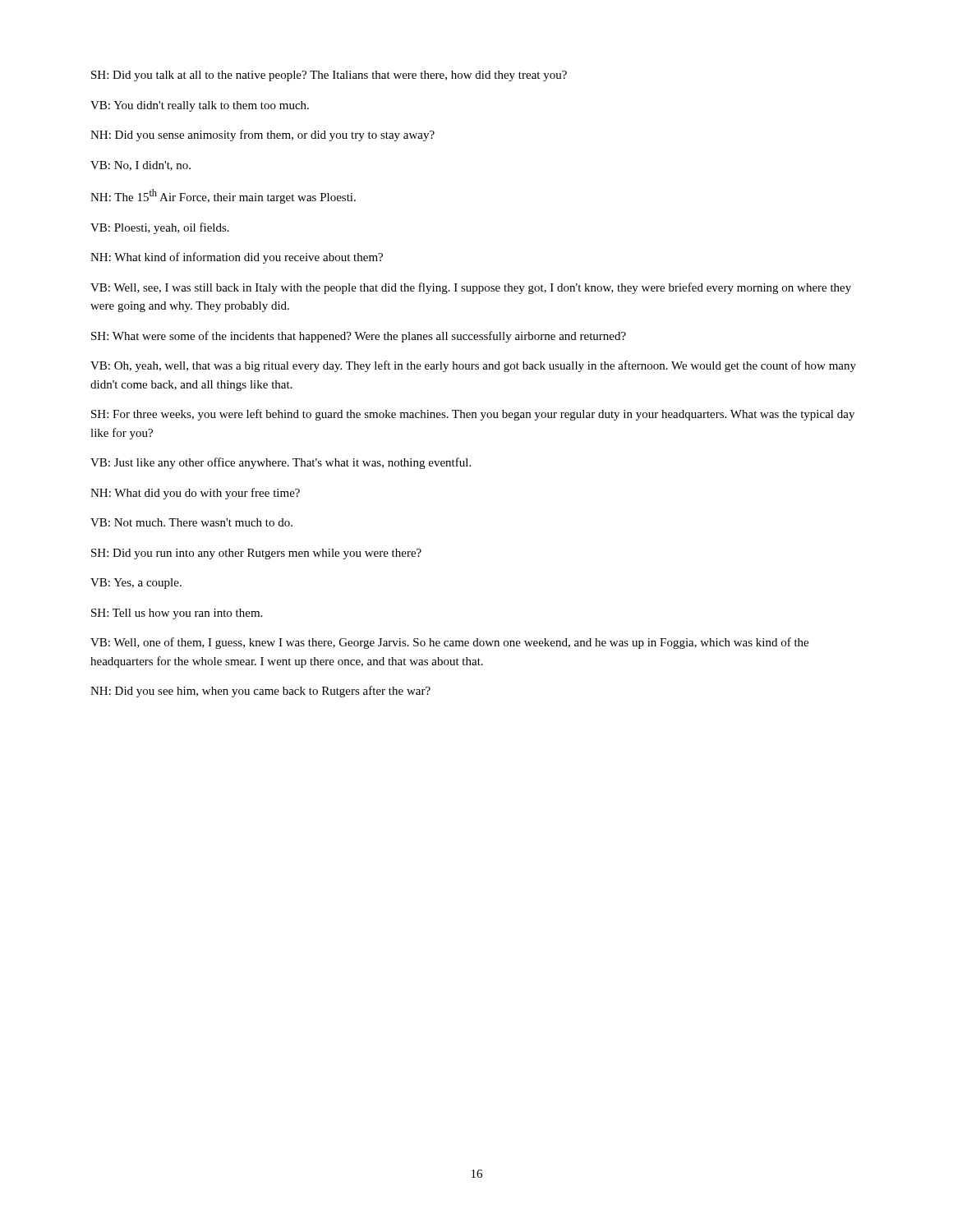Point to the region starting "SH: For three weeks, you were left"
This screenshot has height=1232, width=953.
point(473,423)
